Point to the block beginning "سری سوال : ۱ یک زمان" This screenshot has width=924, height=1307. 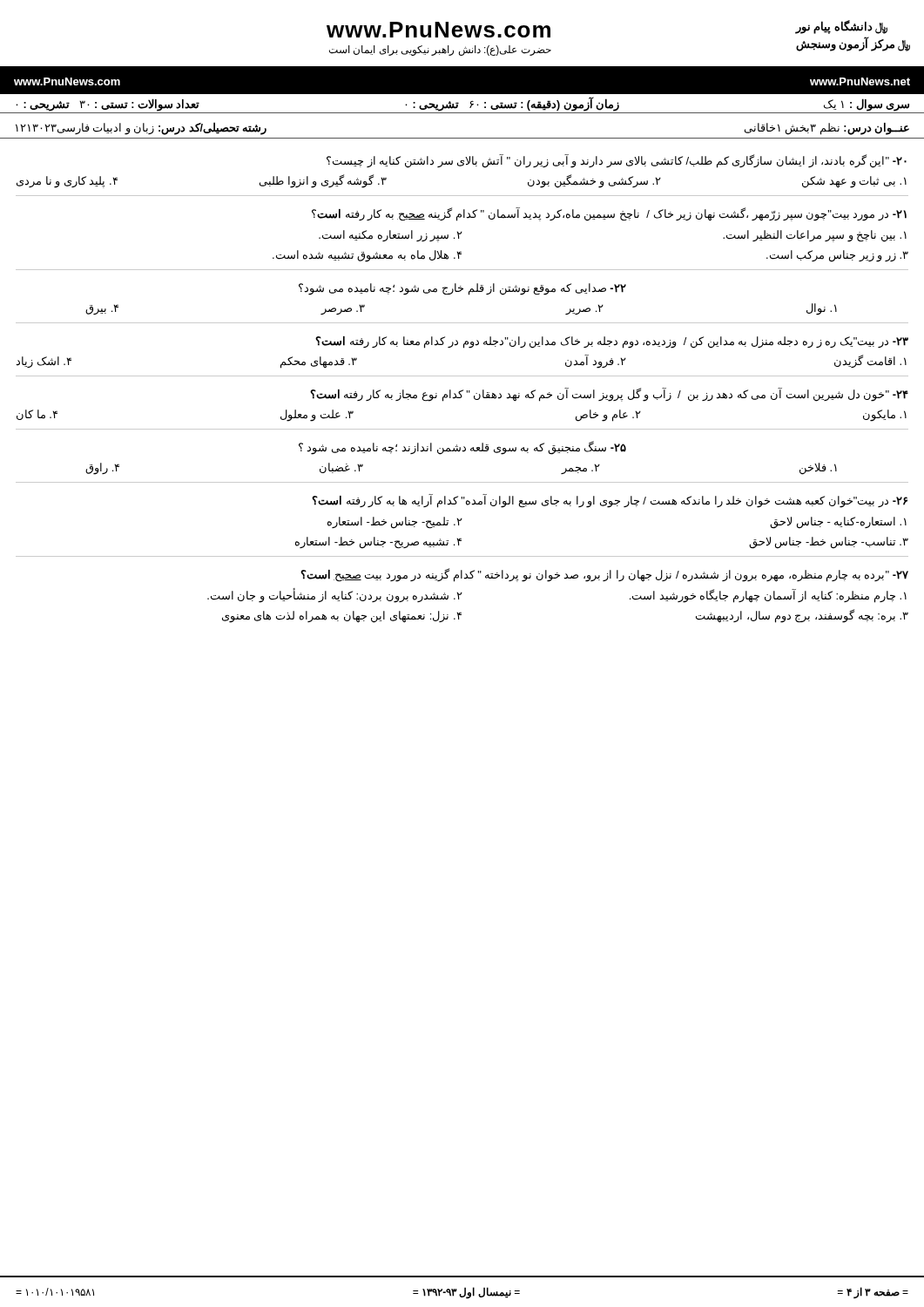coord(462,104)
